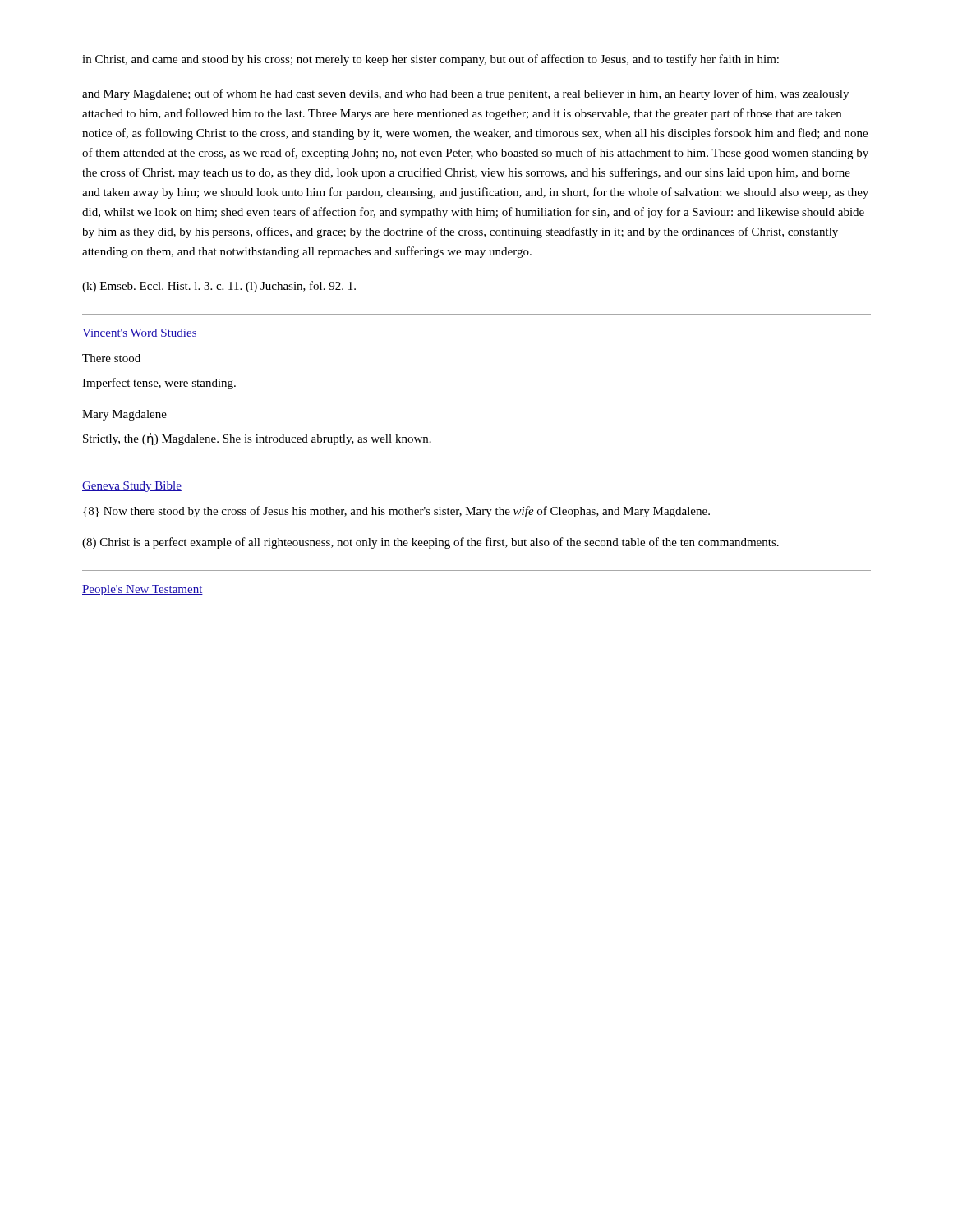The width and height of the screenshot is (953, 1232).
Task: Navigate to the element starting "(8) Christ is a perfect example of all"
Action: point(431,542)
